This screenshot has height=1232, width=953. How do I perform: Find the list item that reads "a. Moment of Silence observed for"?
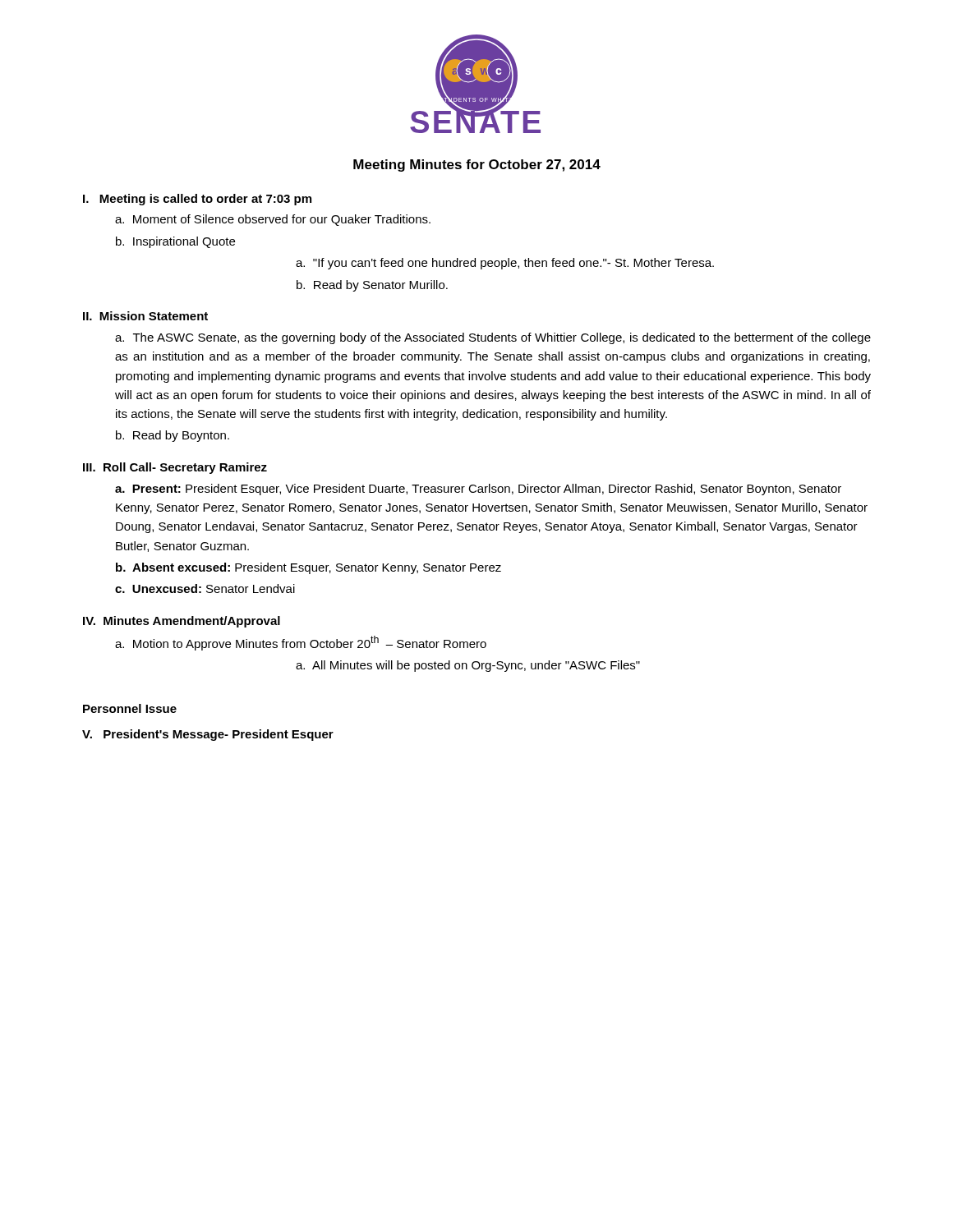click(273, 219)
